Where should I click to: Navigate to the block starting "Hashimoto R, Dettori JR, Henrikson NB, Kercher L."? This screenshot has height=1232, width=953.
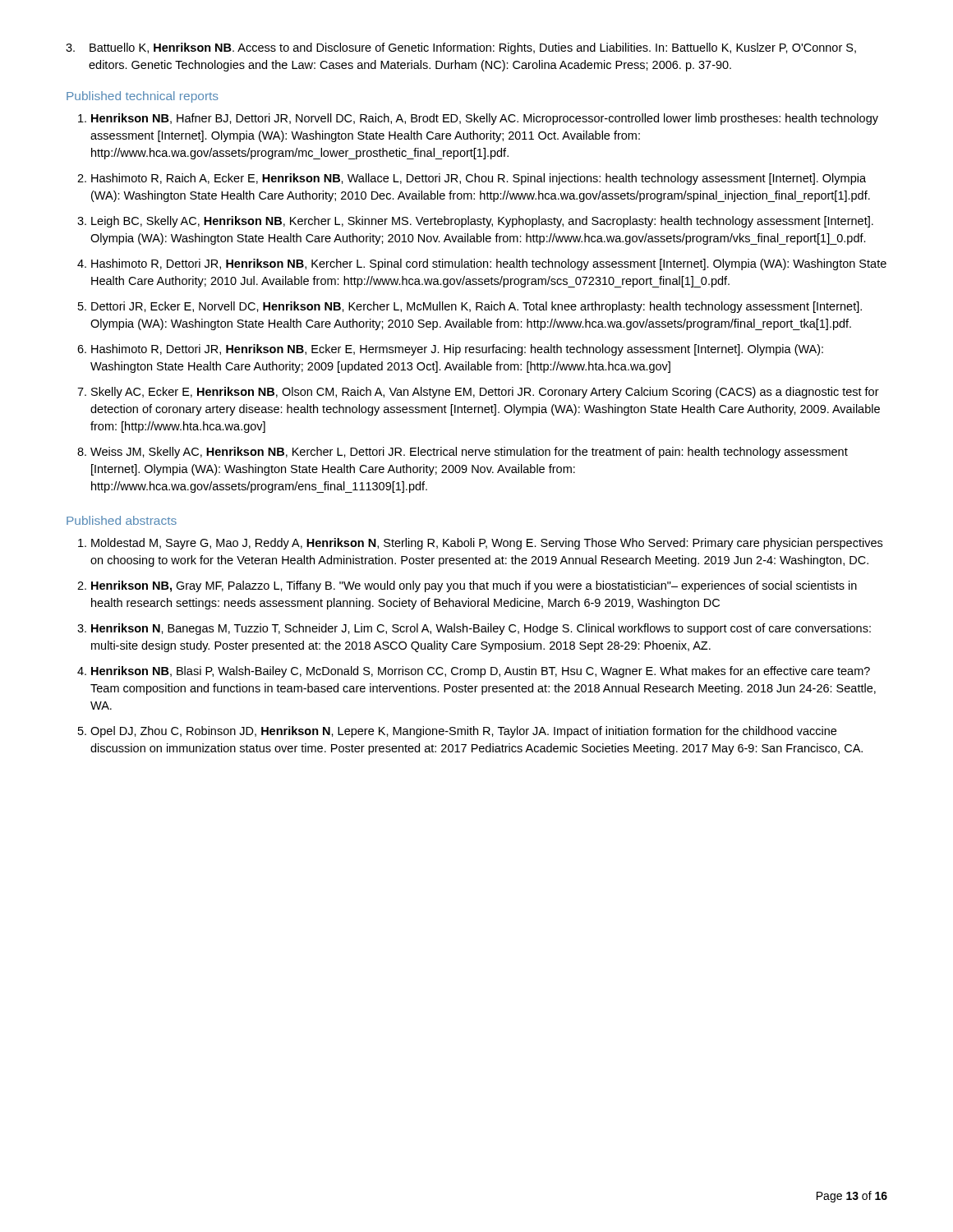pyautogui.click(x=489, y=272)
